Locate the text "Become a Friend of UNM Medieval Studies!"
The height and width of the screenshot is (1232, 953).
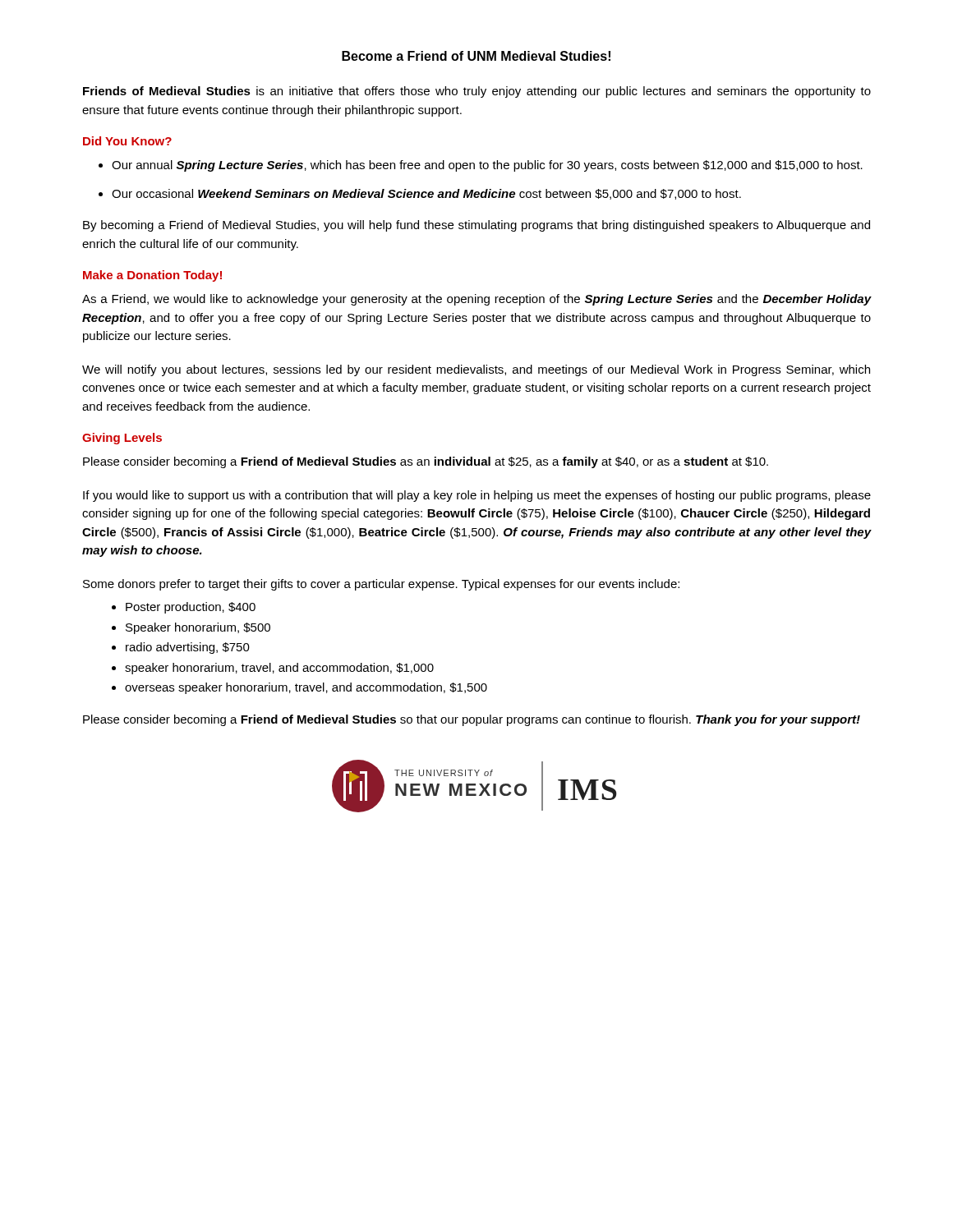(x=476, y=57)
